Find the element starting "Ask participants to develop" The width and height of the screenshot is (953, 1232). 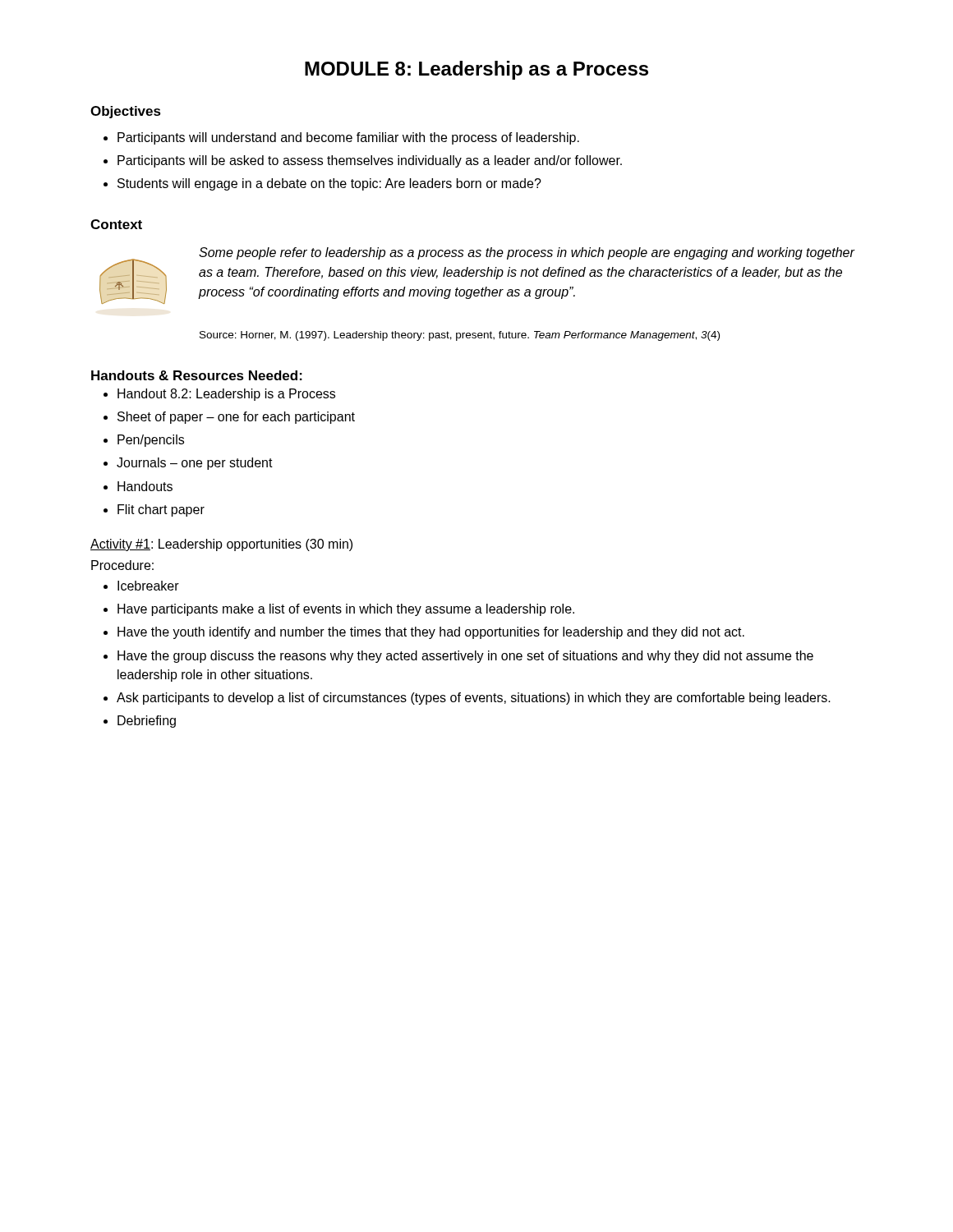(x=476, y=698)
